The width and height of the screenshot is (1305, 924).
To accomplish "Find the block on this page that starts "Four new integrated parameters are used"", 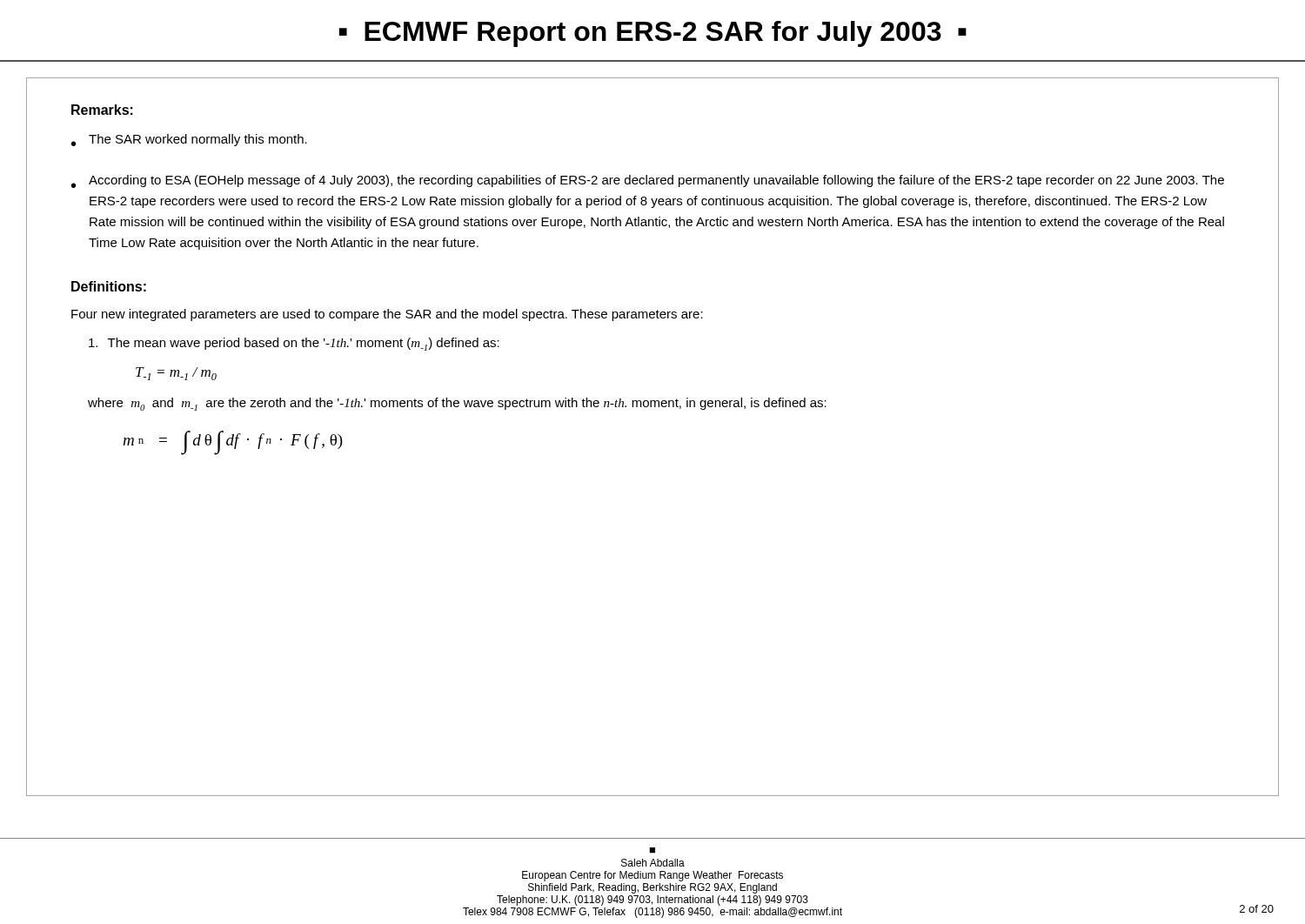I will 387,314.
